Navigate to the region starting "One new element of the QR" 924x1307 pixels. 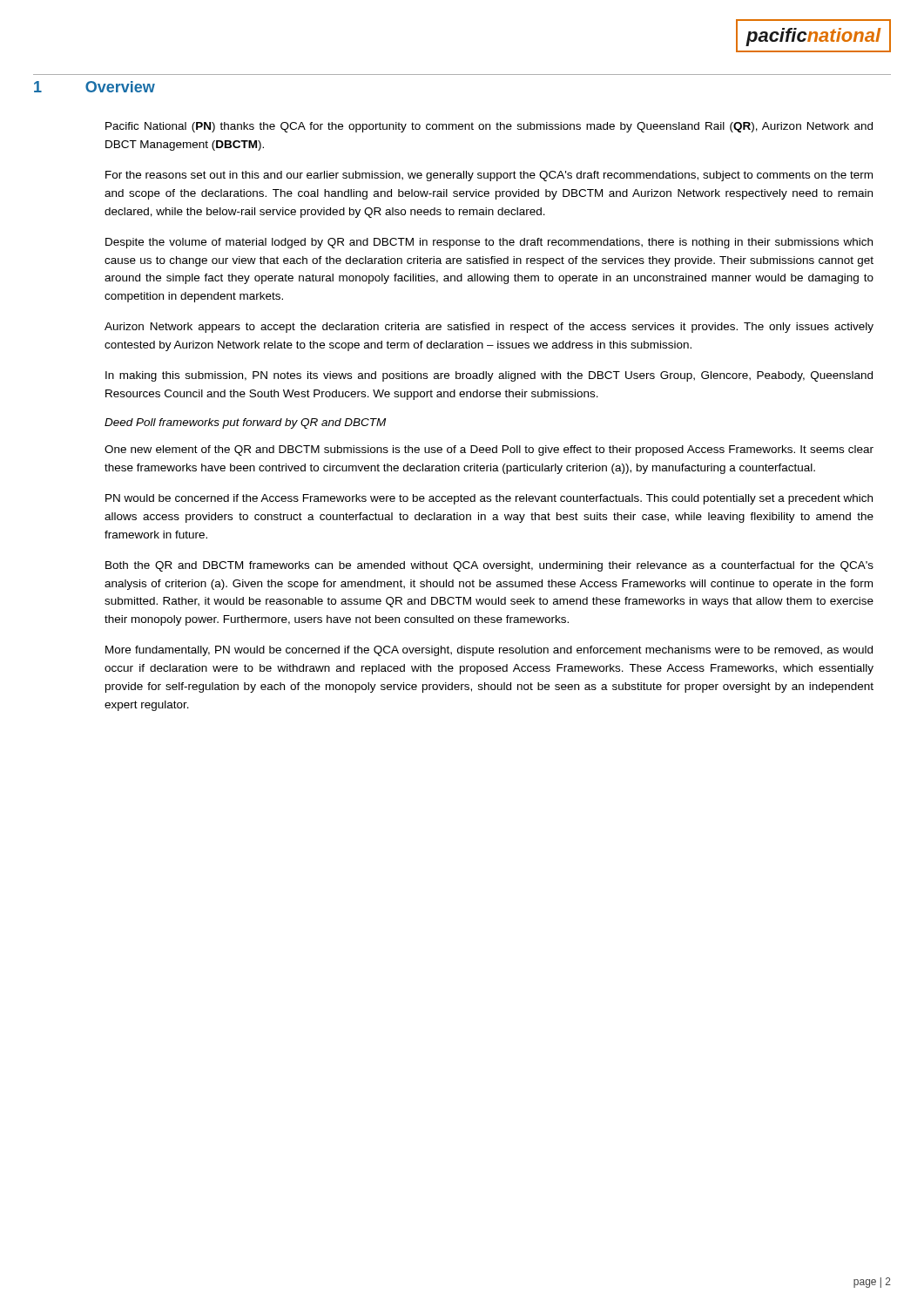click(489, 458)
